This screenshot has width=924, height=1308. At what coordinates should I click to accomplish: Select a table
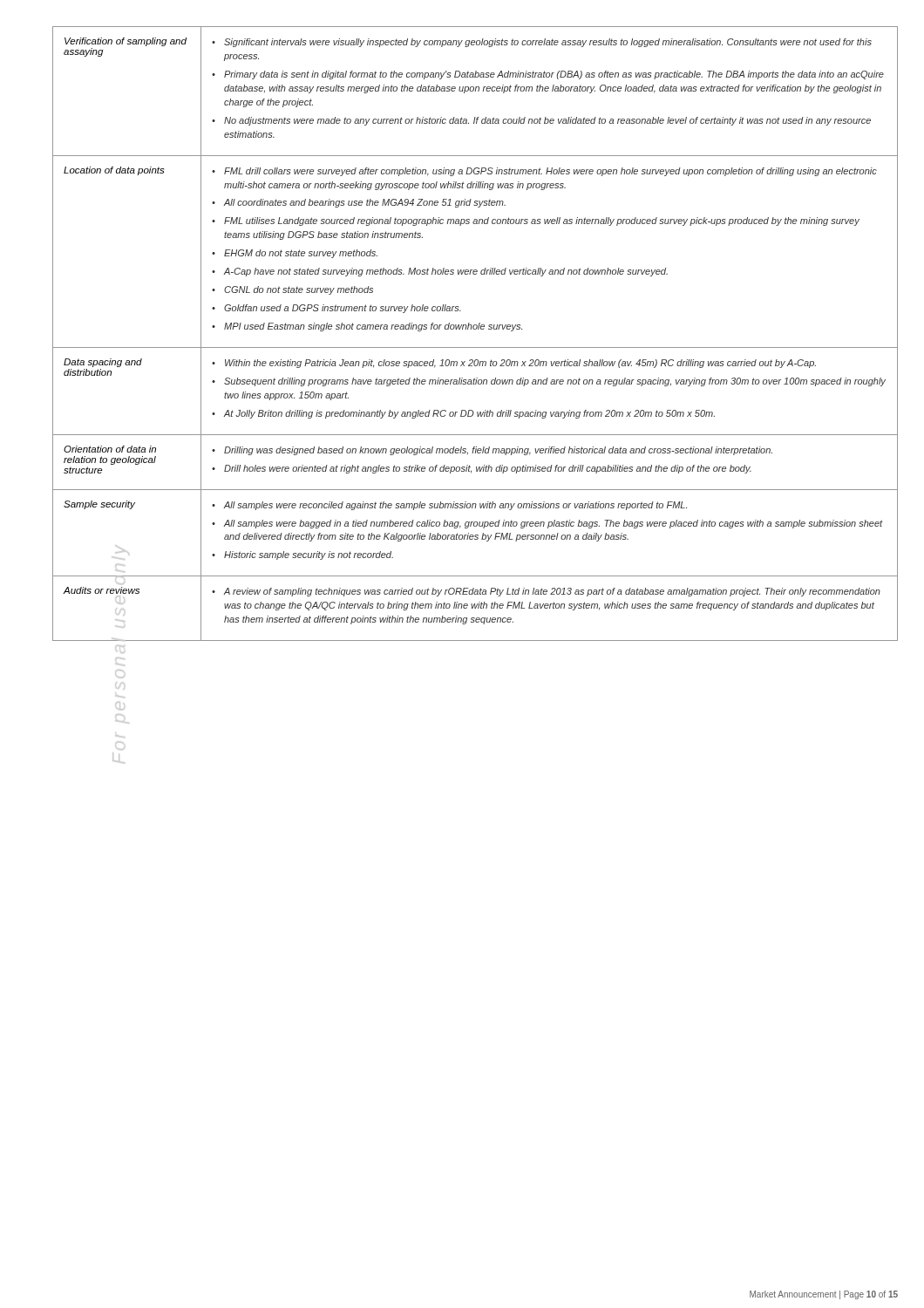pyautogui.click(x=475, y=334)
